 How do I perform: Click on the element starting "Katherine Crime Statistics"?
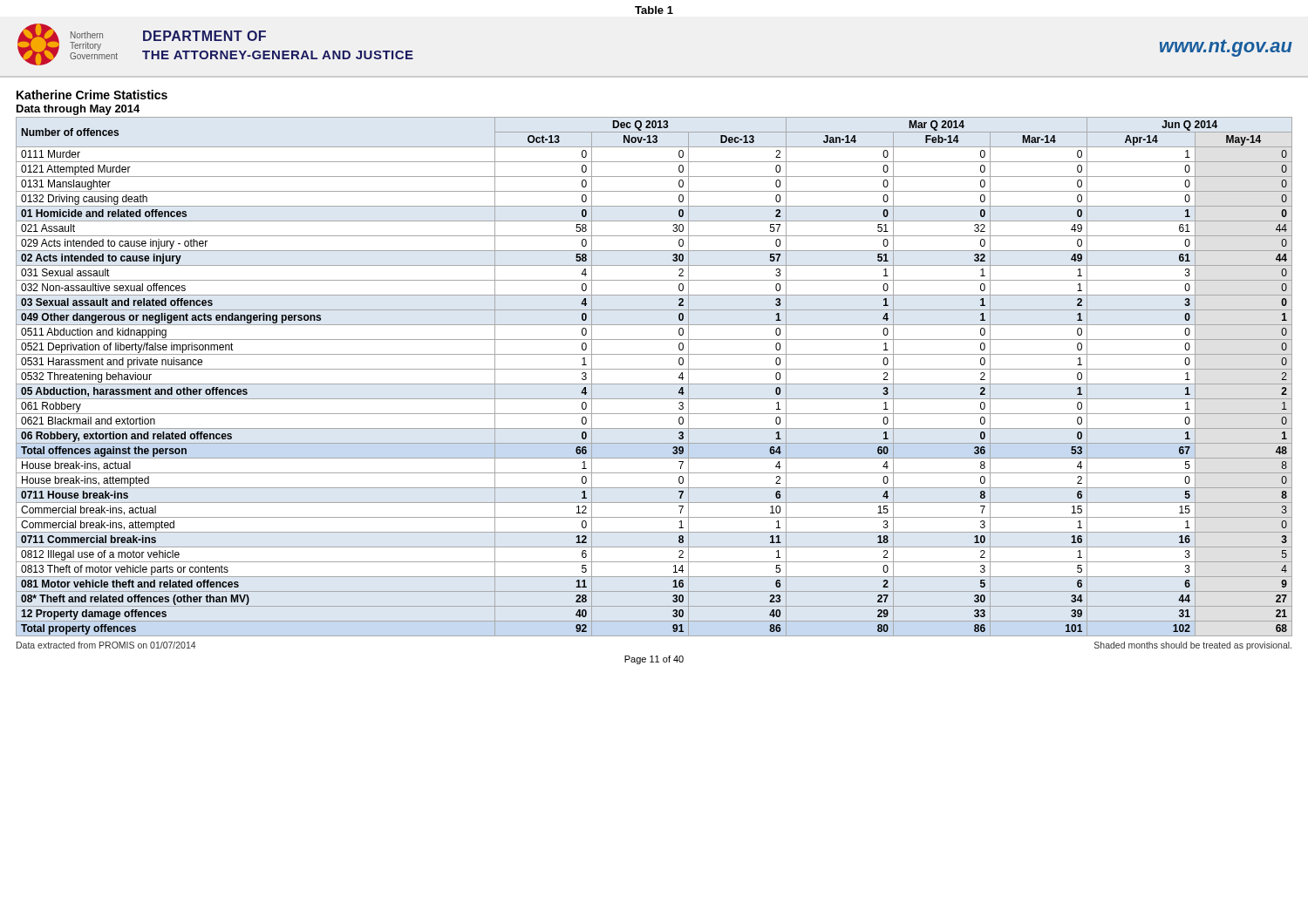92,95
